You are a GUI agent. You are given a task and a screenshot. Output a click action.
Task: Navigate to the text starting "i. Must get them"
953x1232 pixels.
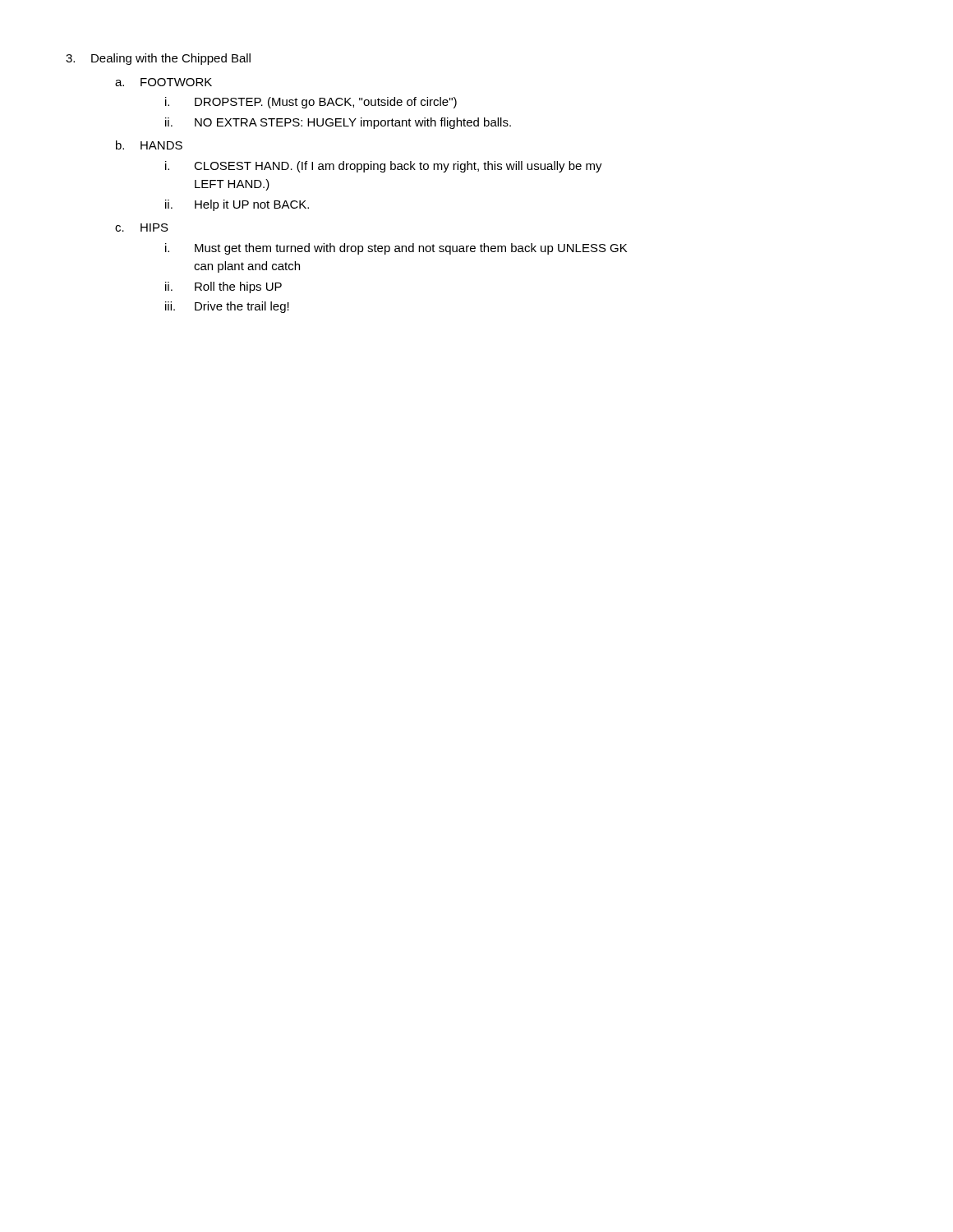(396, 257)
